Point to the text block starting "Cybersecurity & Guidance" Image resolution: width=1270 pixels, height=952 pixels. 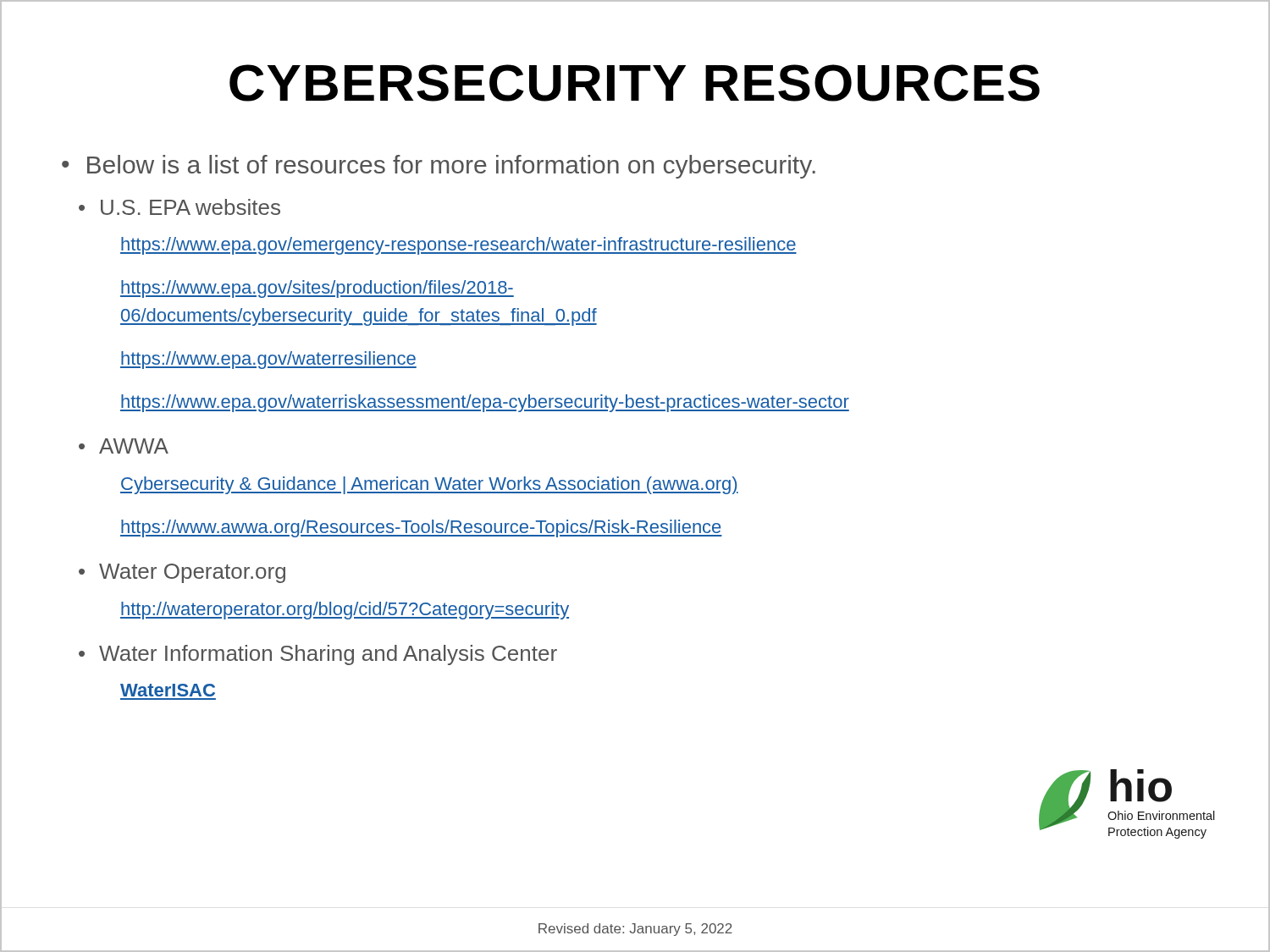pyautogui.click(x=429, y=484)
